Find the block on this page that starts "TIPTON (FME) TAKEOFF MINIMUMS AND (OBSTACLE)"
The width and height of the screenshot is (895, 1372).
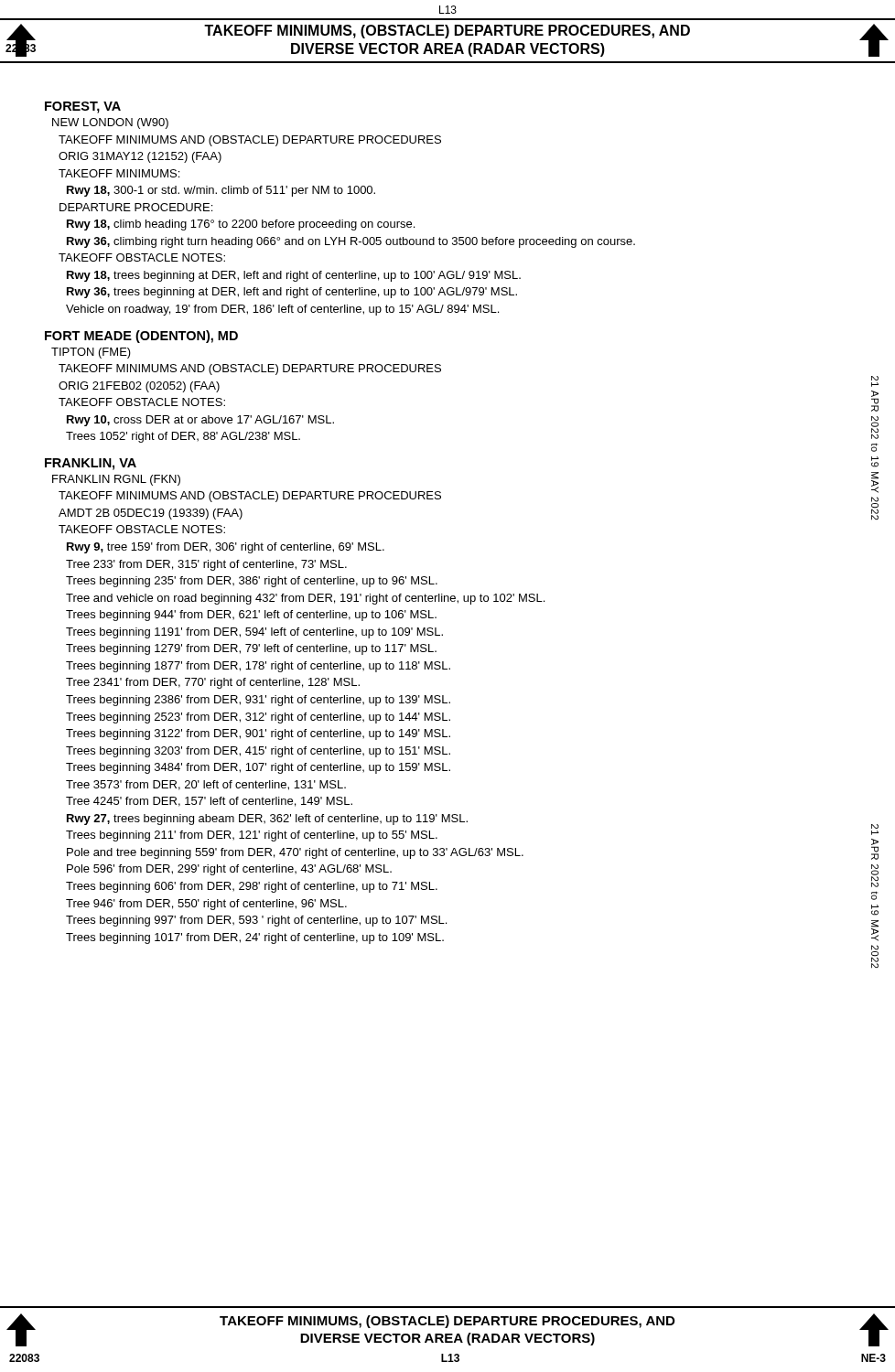(x=91, y=353)
